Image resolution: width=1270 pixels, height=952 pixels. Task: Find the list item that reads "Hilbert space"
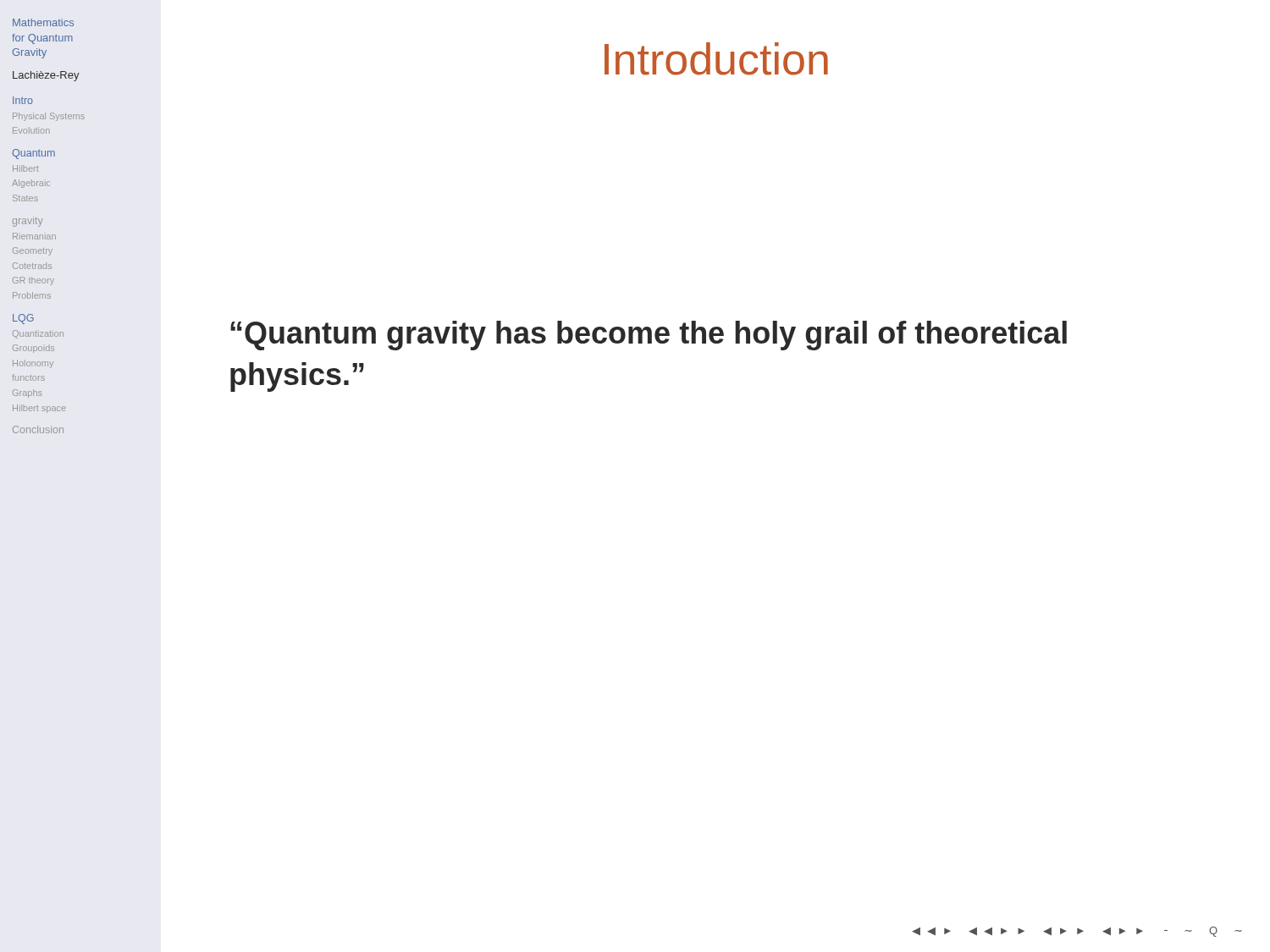pos(39,408)
